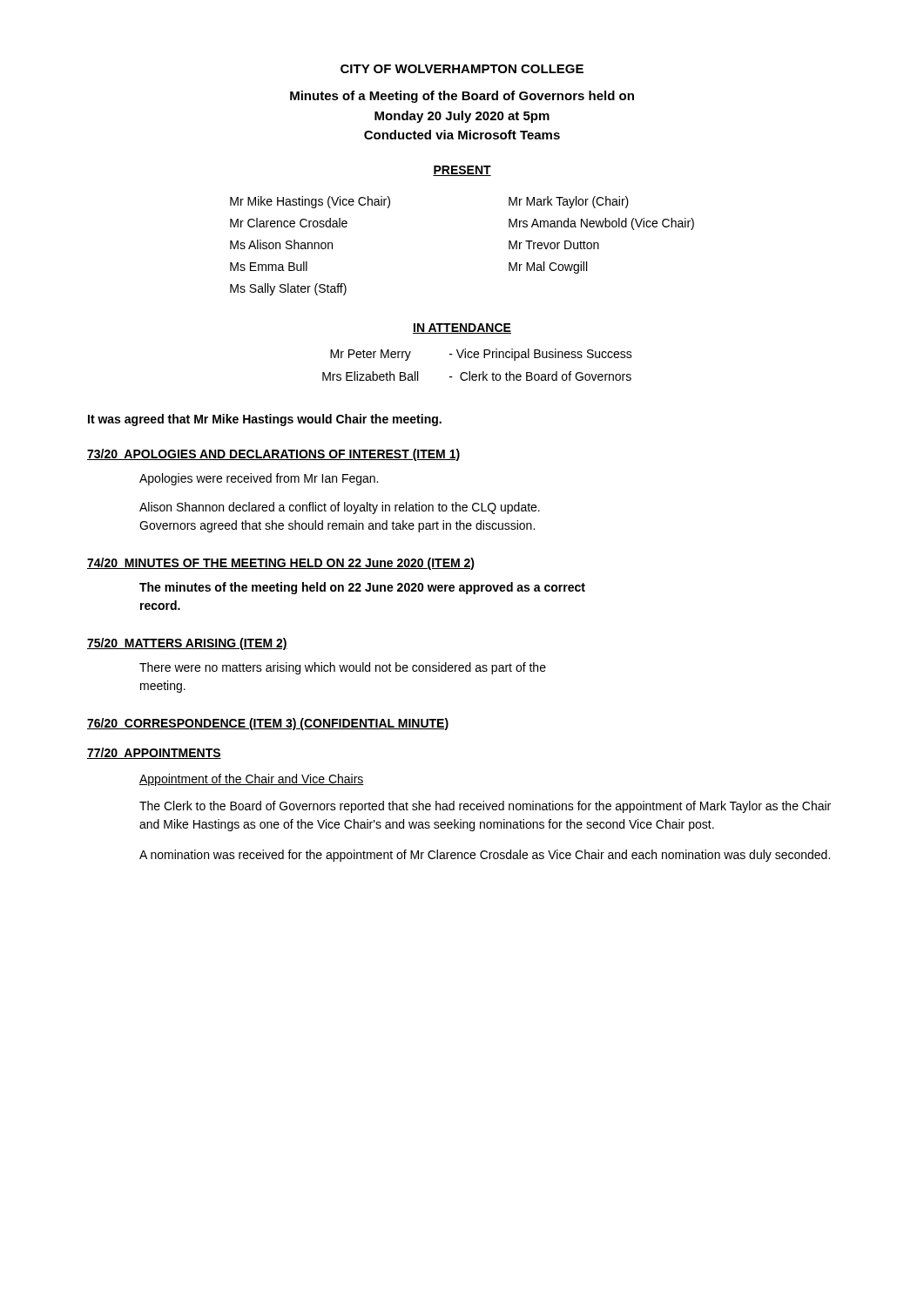
Task: Locate the text "CITY OF WOLVERHAMPTON COLLEGE"
Action: [x=462, y=68]
